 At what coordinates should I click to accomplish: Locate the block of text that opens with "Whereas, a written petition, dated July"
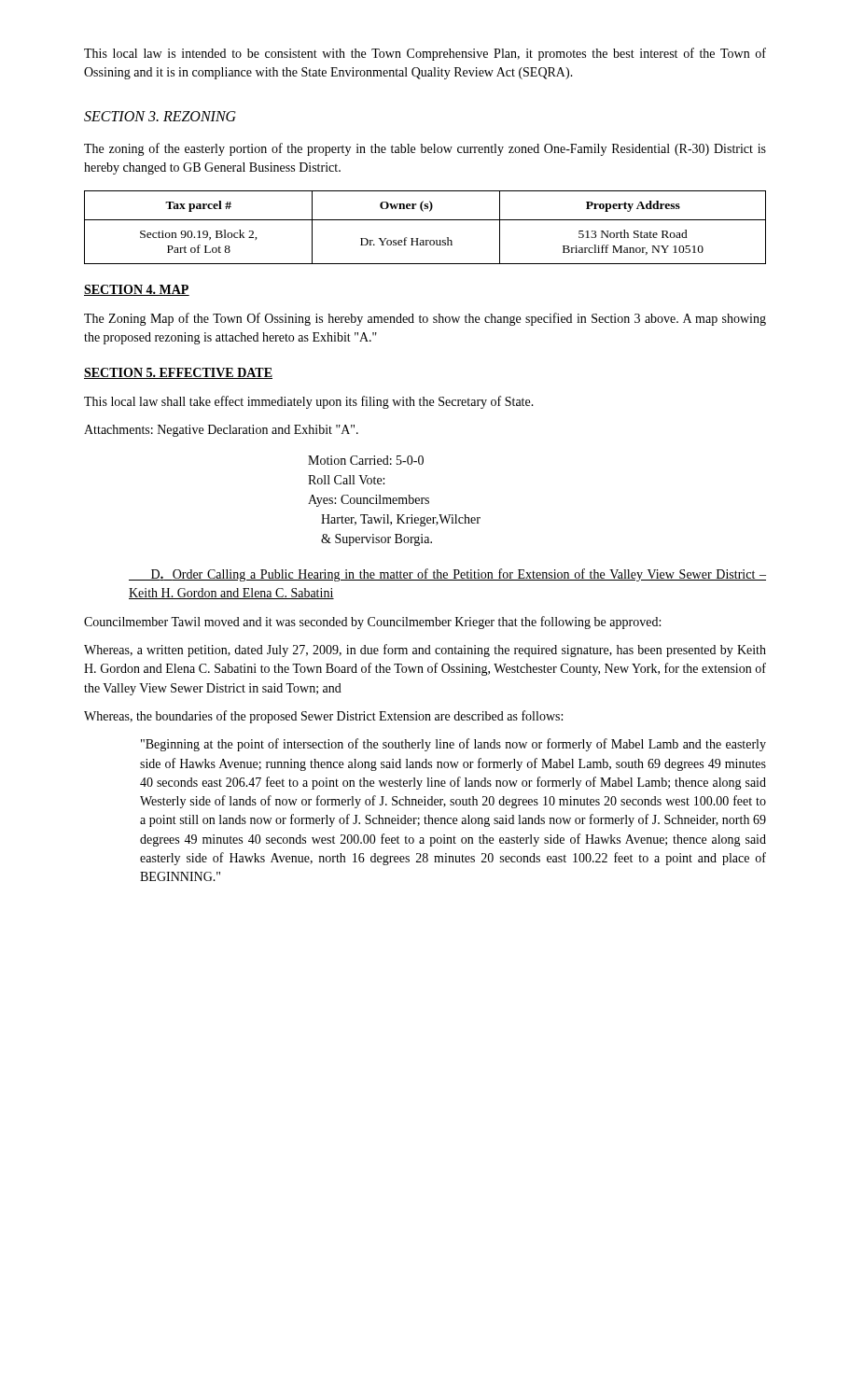[425, 670]
